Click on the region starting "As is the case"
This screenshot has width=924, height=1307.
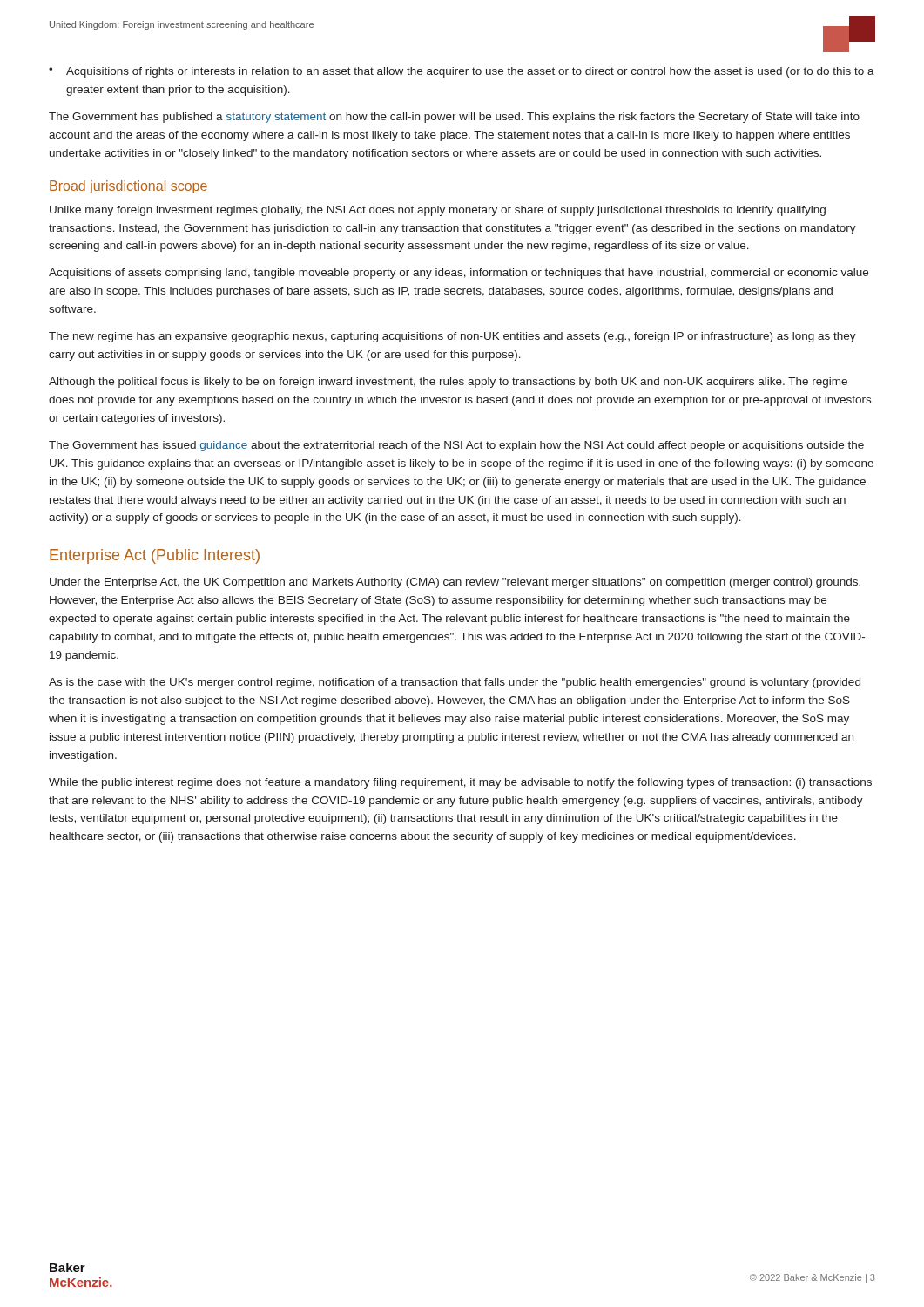455,718
